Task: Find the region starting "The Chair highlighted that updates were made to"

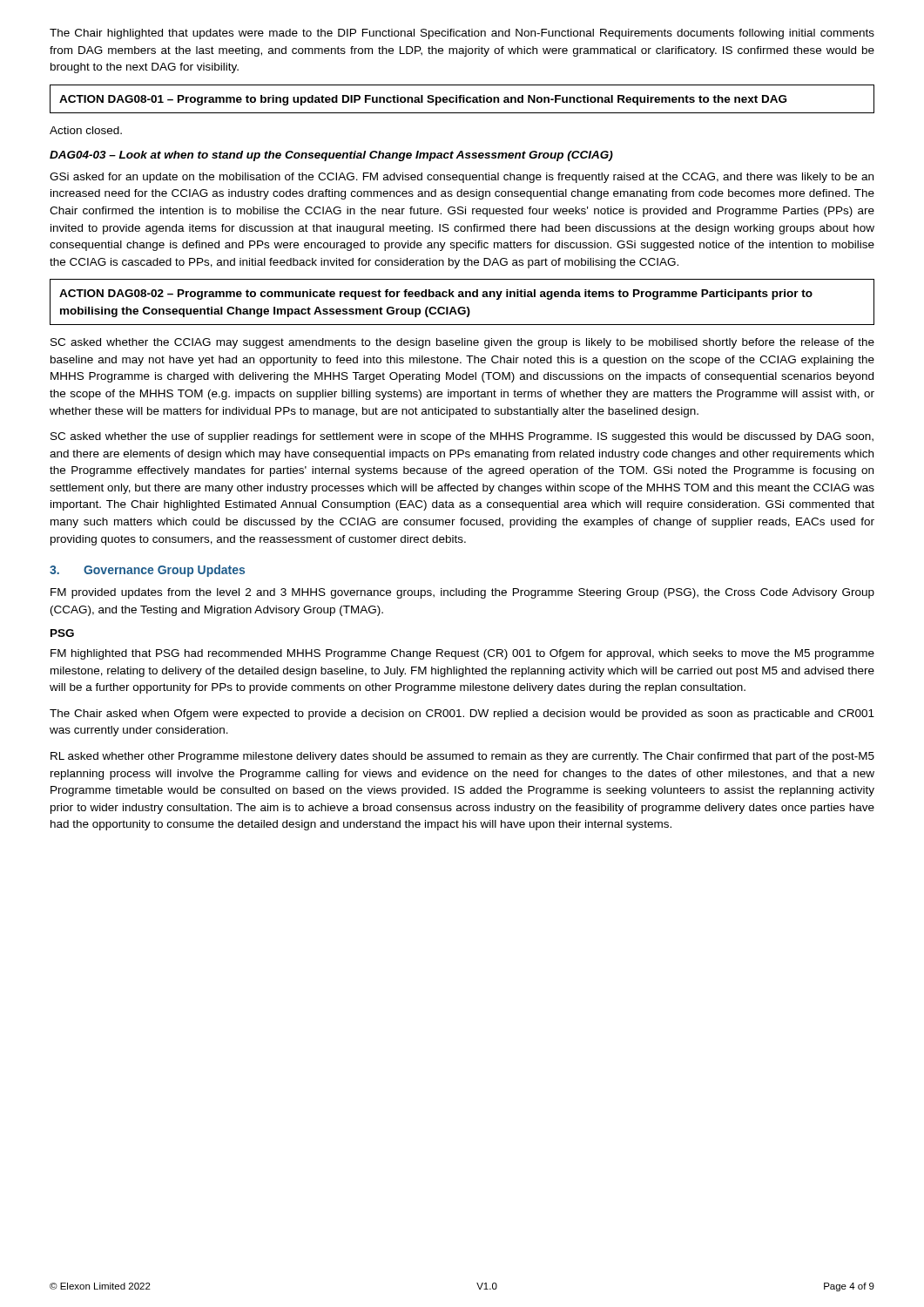Action: tap(462, 50)
